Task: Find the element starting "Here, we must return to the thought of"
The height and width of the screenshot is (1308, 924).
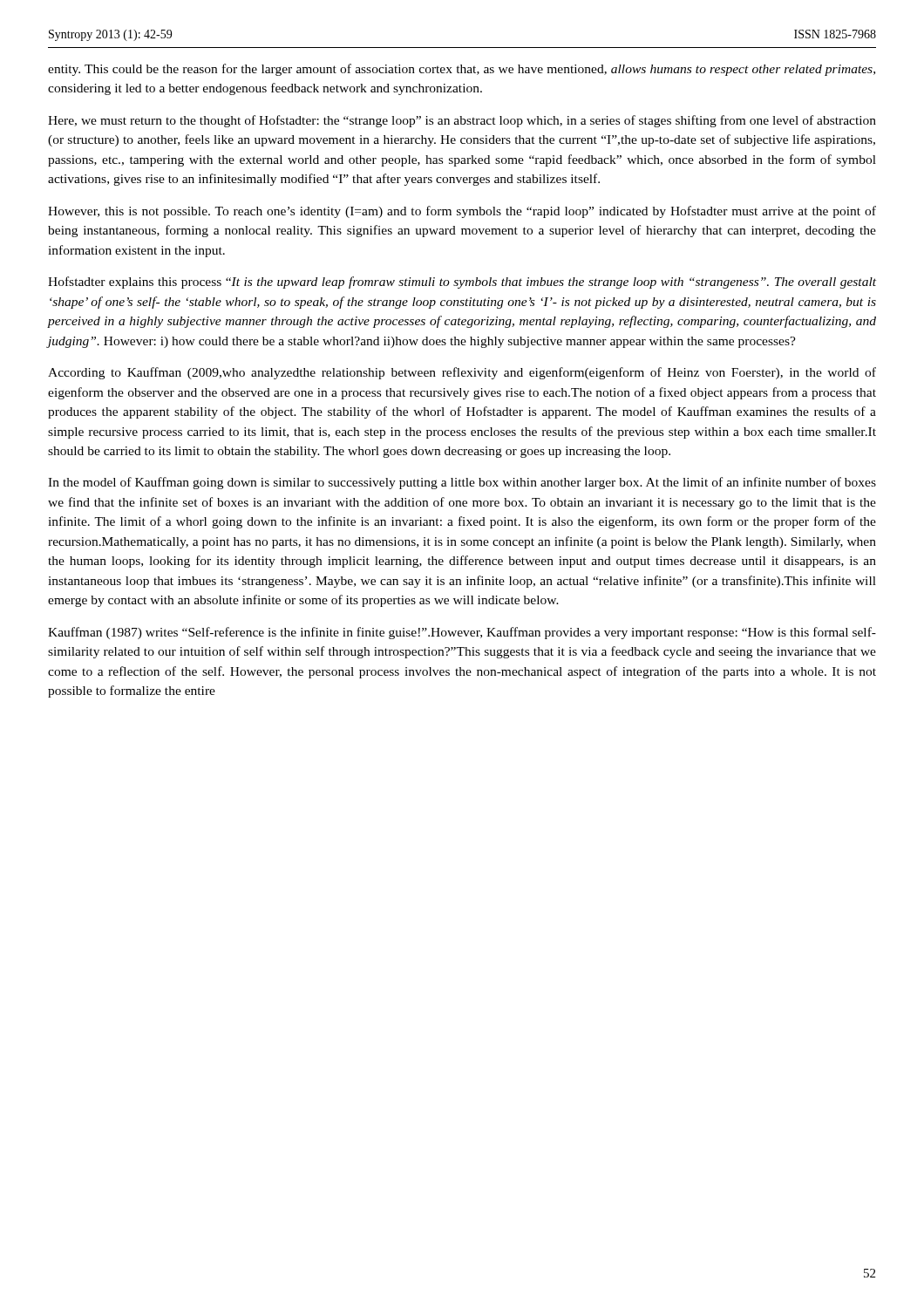Action: tap(462, 149)
